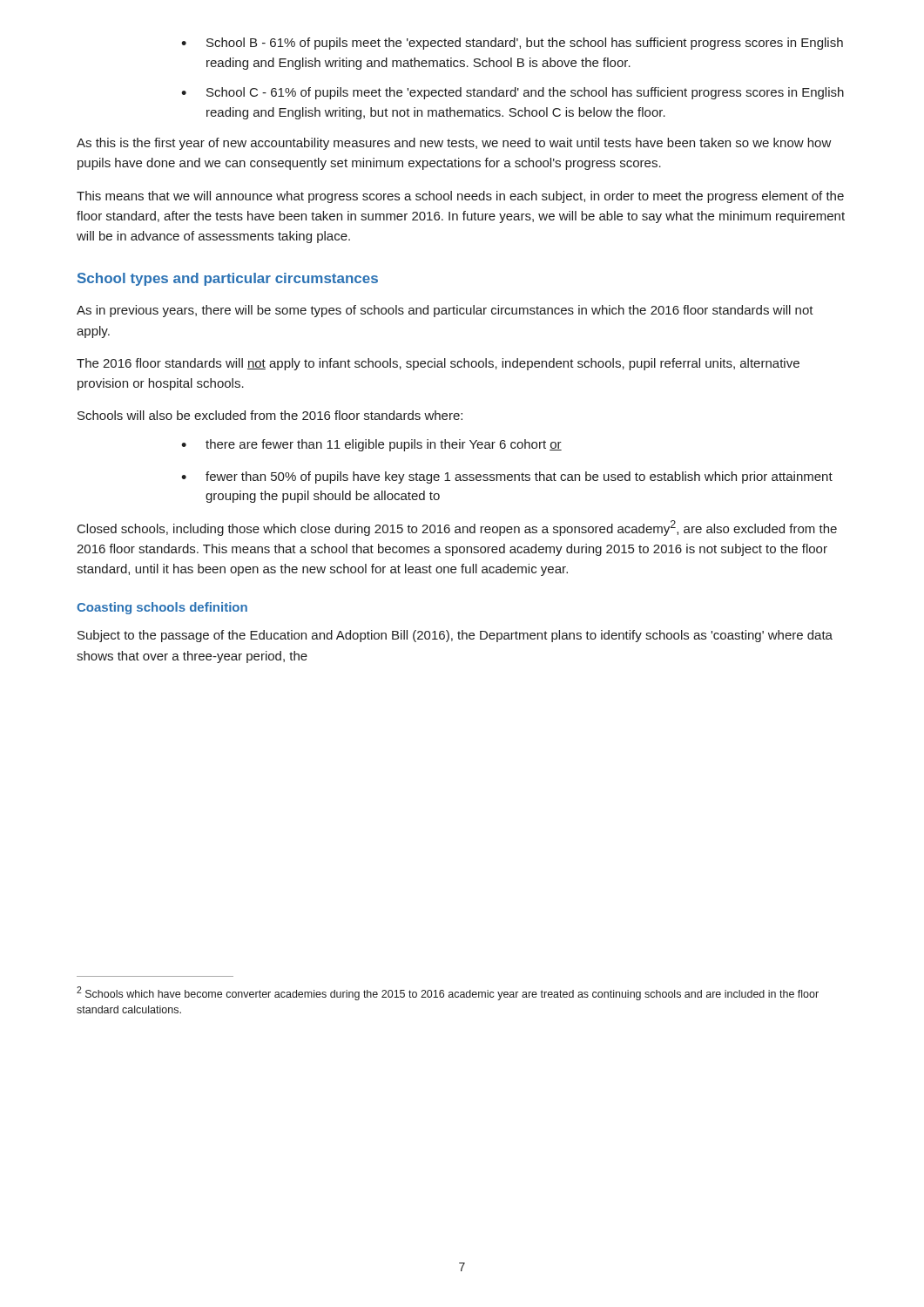Screen dimensions: 1307x924
Task: Locate the text starting "• School C -"
Action: point(514,102)
